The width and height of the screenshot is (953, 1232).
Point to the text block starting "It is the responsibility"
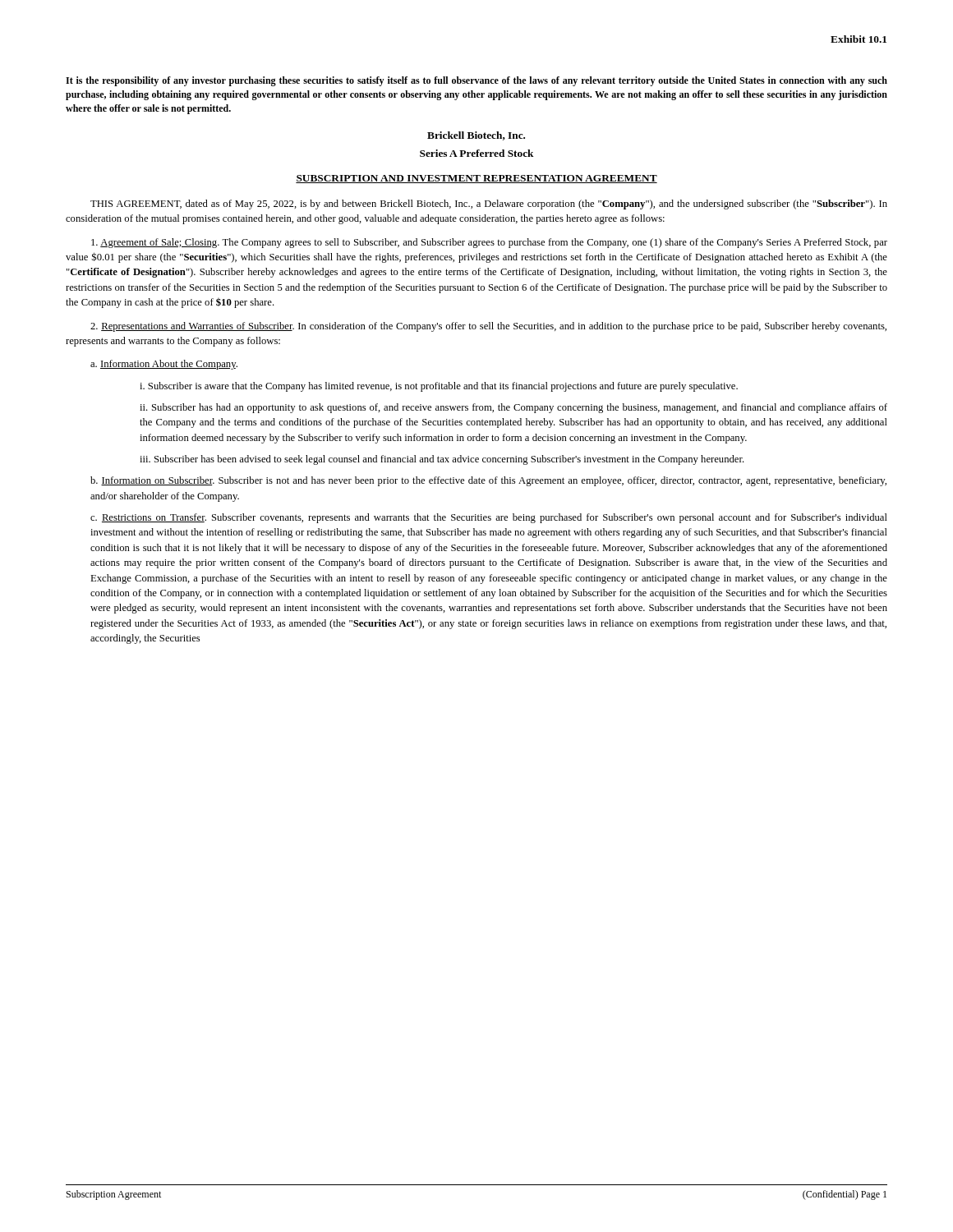click(x=476, y=94)
